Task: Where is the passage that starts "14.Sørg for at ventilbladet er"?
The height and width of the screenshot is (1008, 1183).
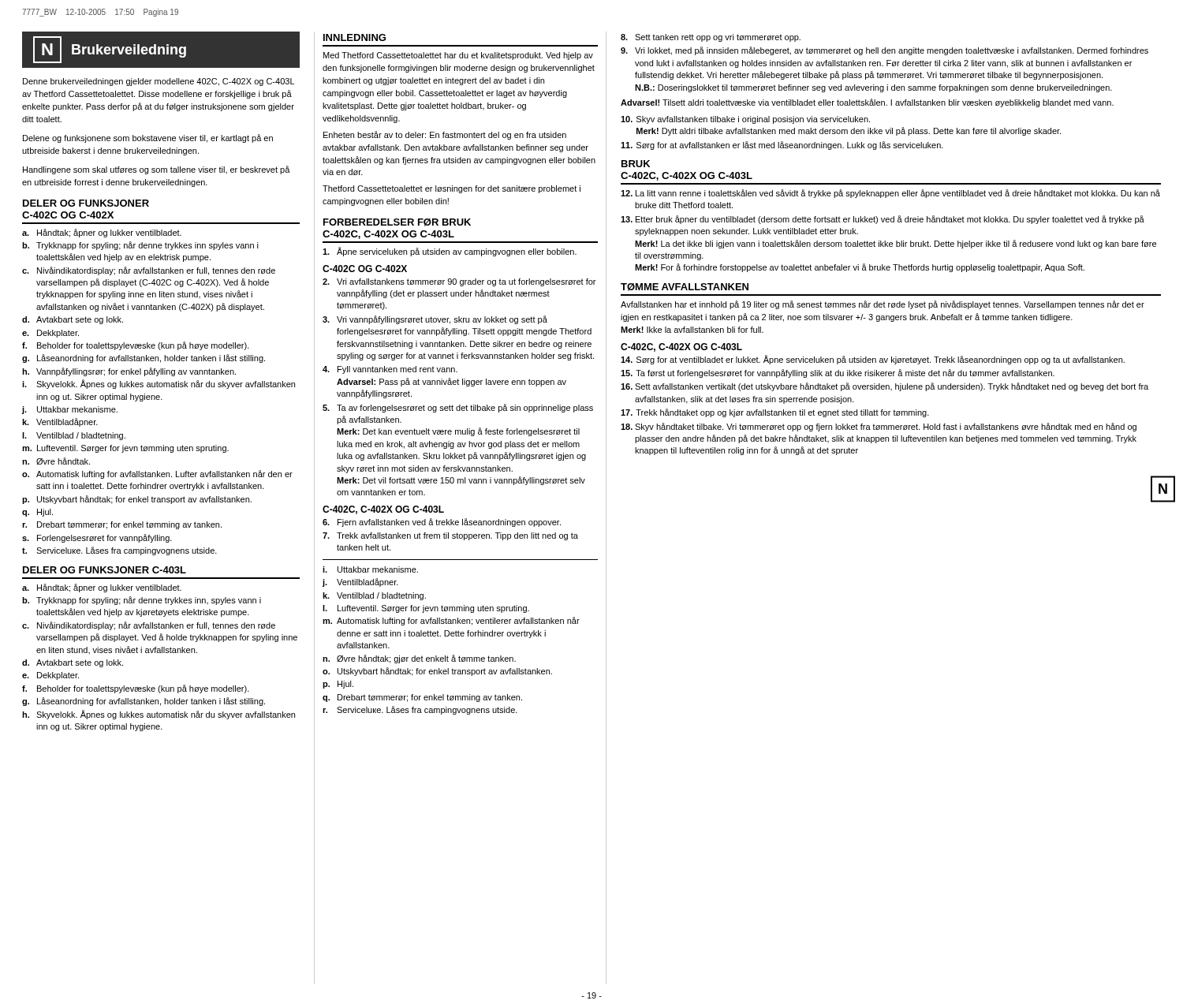Action: 873,360
